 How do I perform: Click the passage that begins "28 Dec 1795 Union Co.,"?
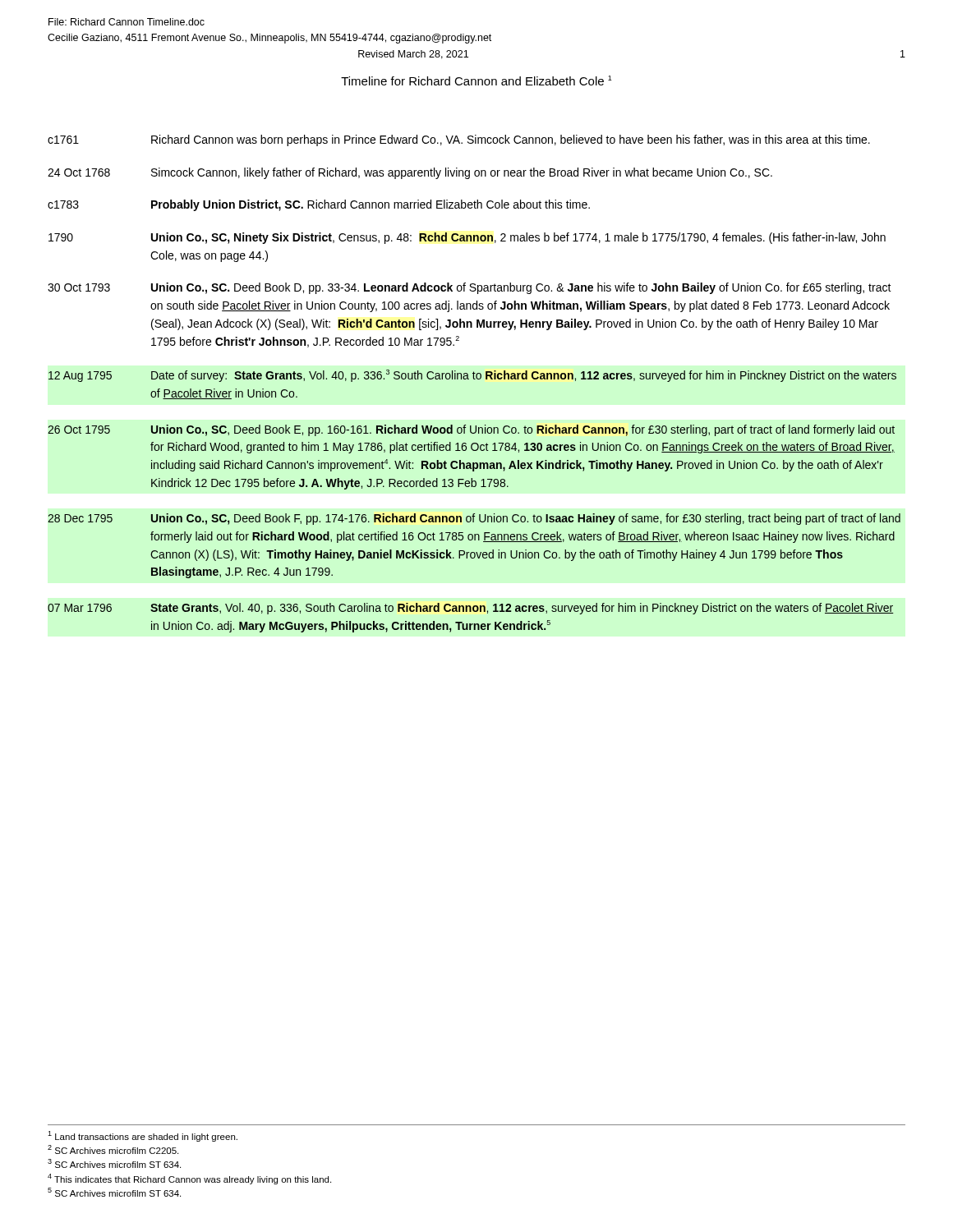pos(476,546)
